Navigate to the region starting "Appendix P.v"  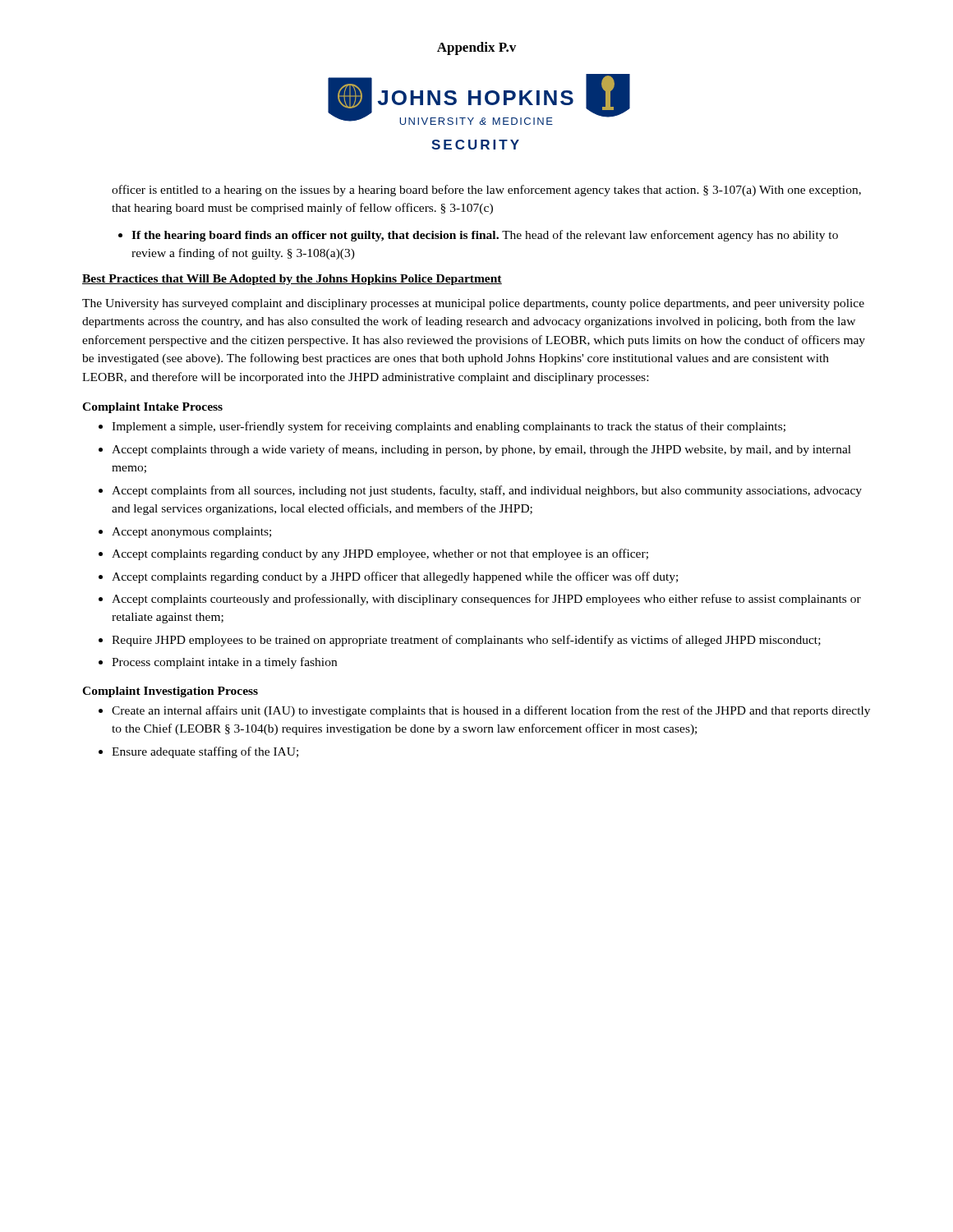click(x=476, y=47)
